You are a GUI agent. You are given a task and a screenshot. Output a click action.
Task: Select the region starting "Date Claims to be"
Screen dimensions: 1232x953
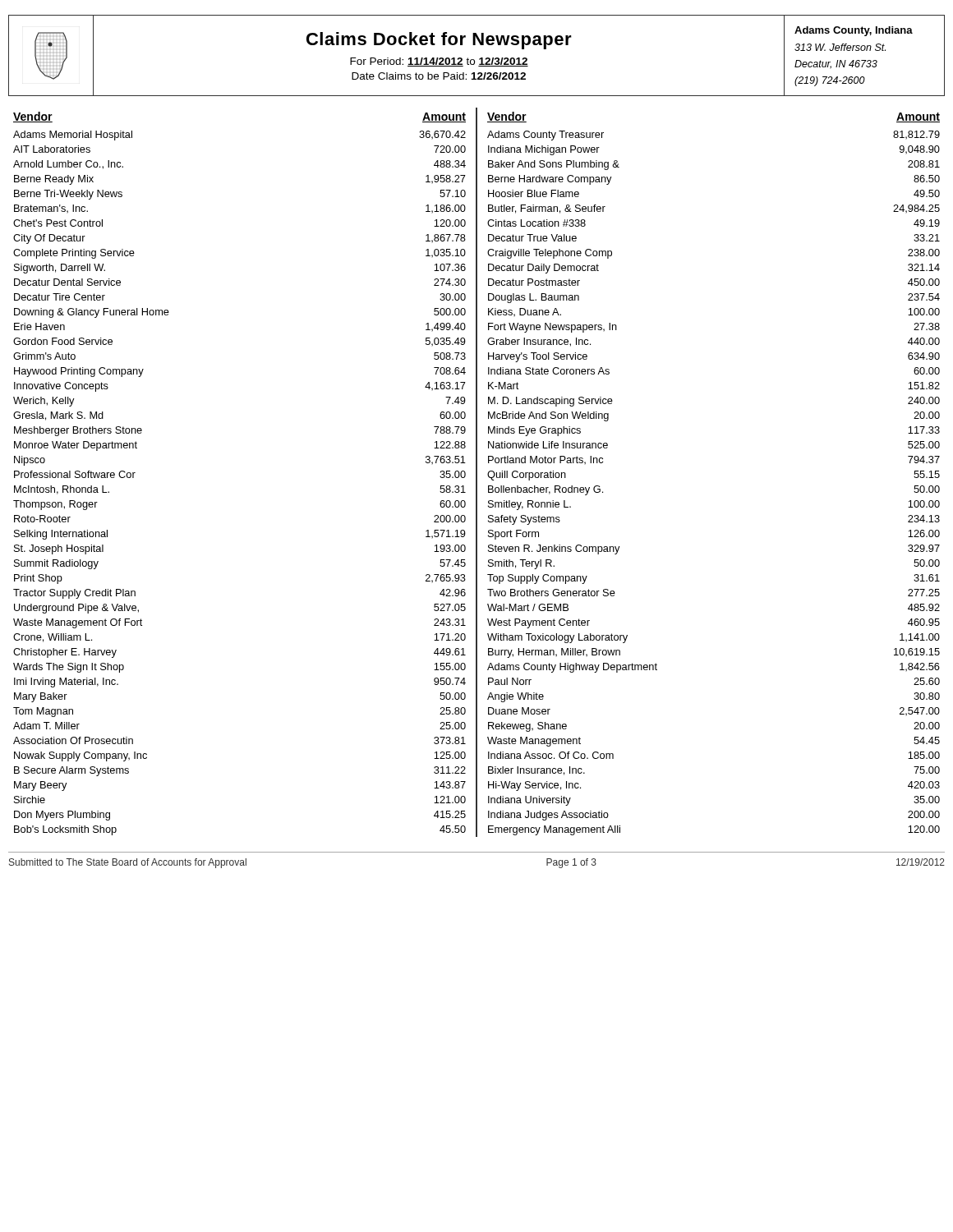439,76
